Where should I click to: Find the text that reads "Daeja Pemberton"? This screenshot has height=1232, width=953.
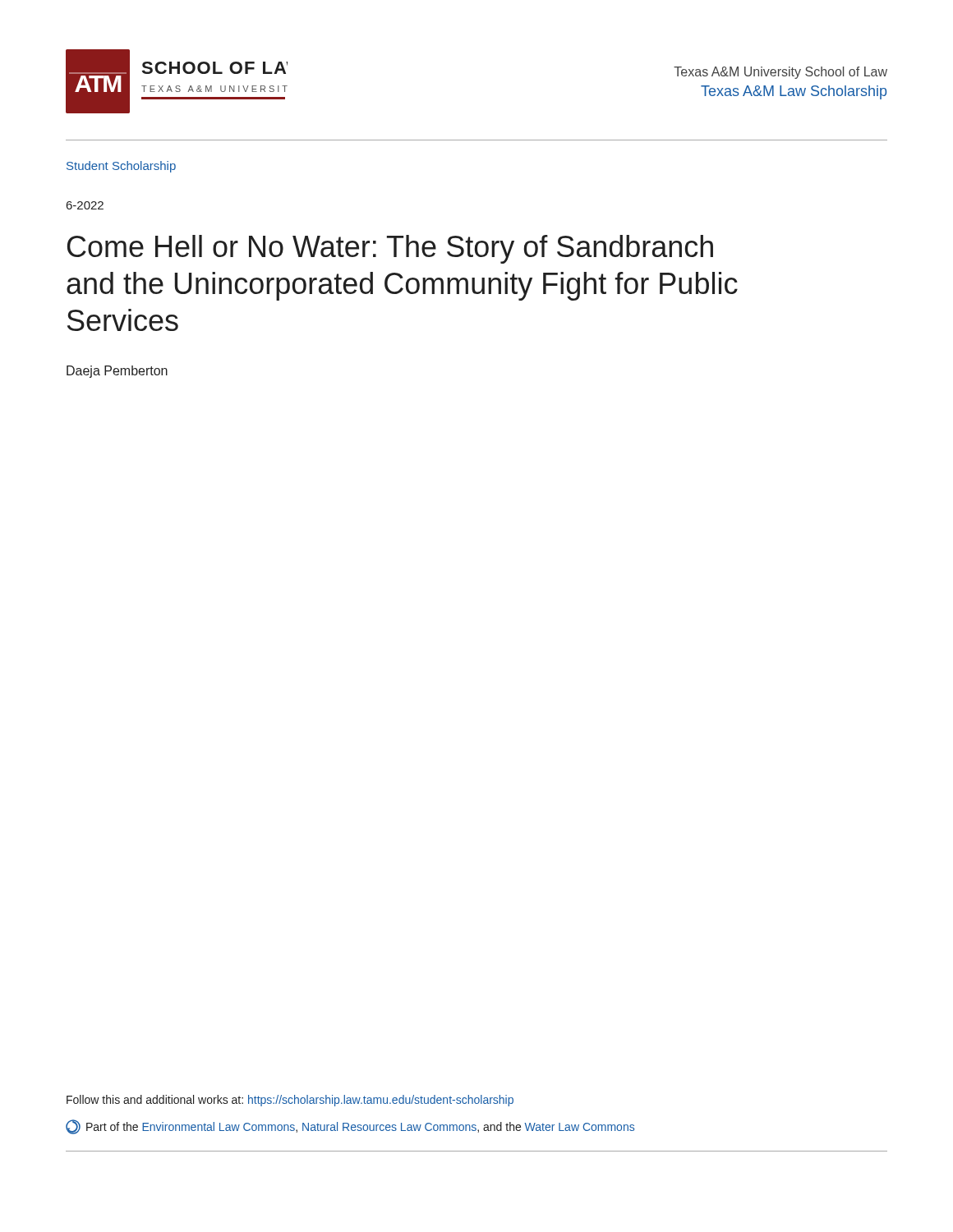coord(117,371)
